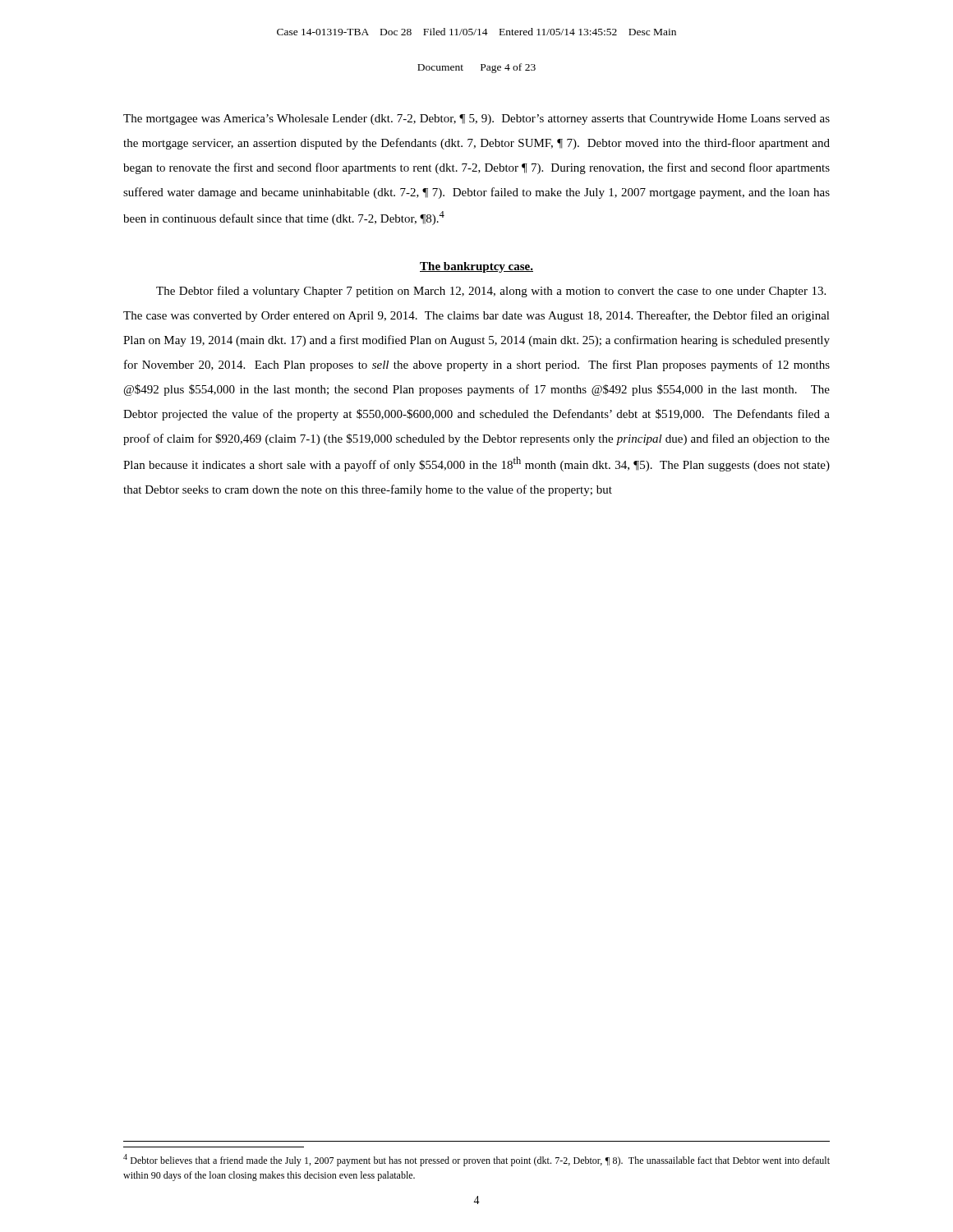The image size is (953, 1232).
Task: Find the text block that reads "The Debtor filed a voluntary Chapter"
Action: pos(476,390)
